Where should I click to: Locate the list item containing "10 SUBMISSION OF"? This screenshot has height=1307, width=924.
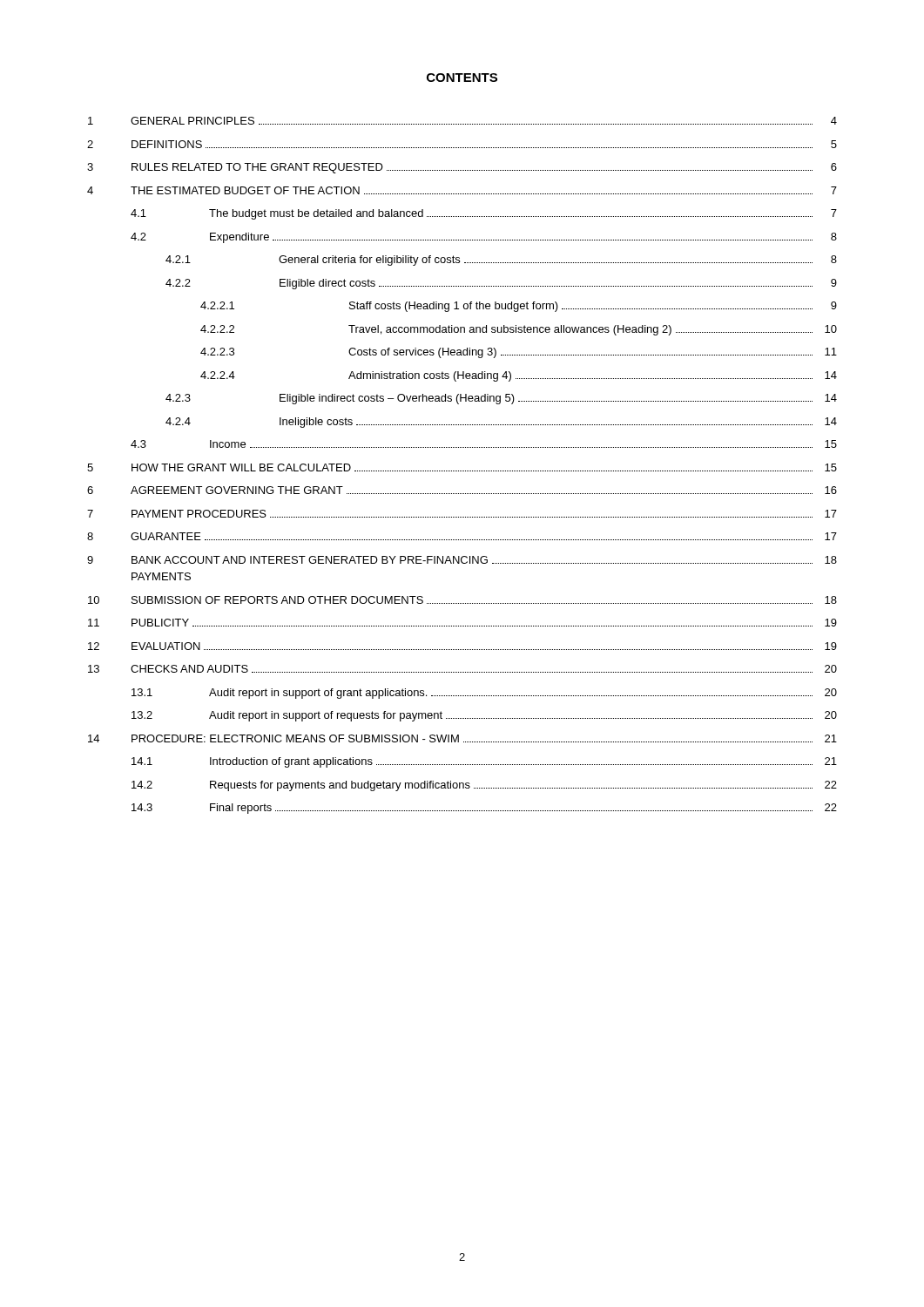point(462,600)
